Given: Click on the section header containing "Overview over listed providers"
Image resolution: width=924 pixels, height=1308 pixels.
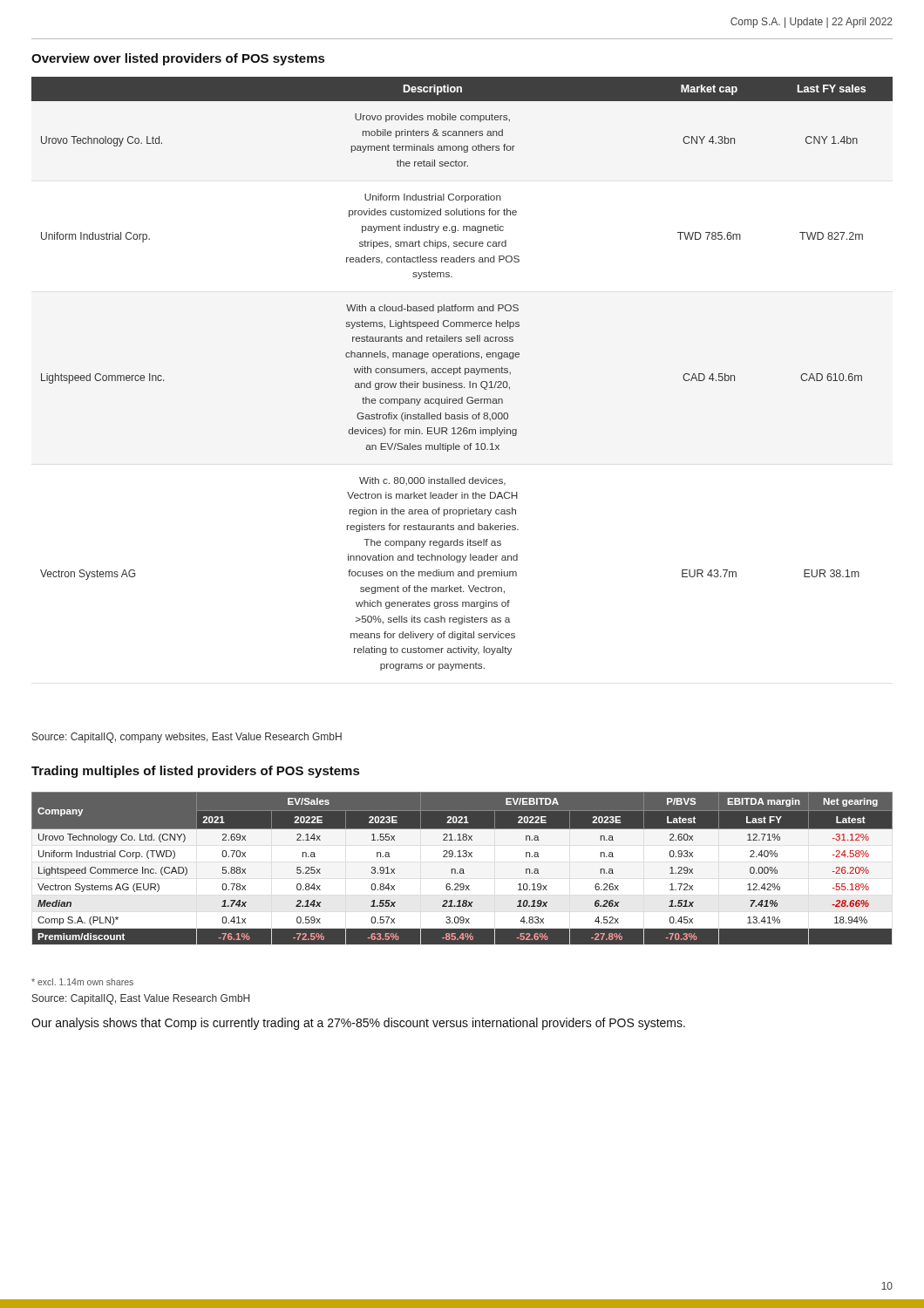Looking at the screenshot, I should tap(178, 58).
